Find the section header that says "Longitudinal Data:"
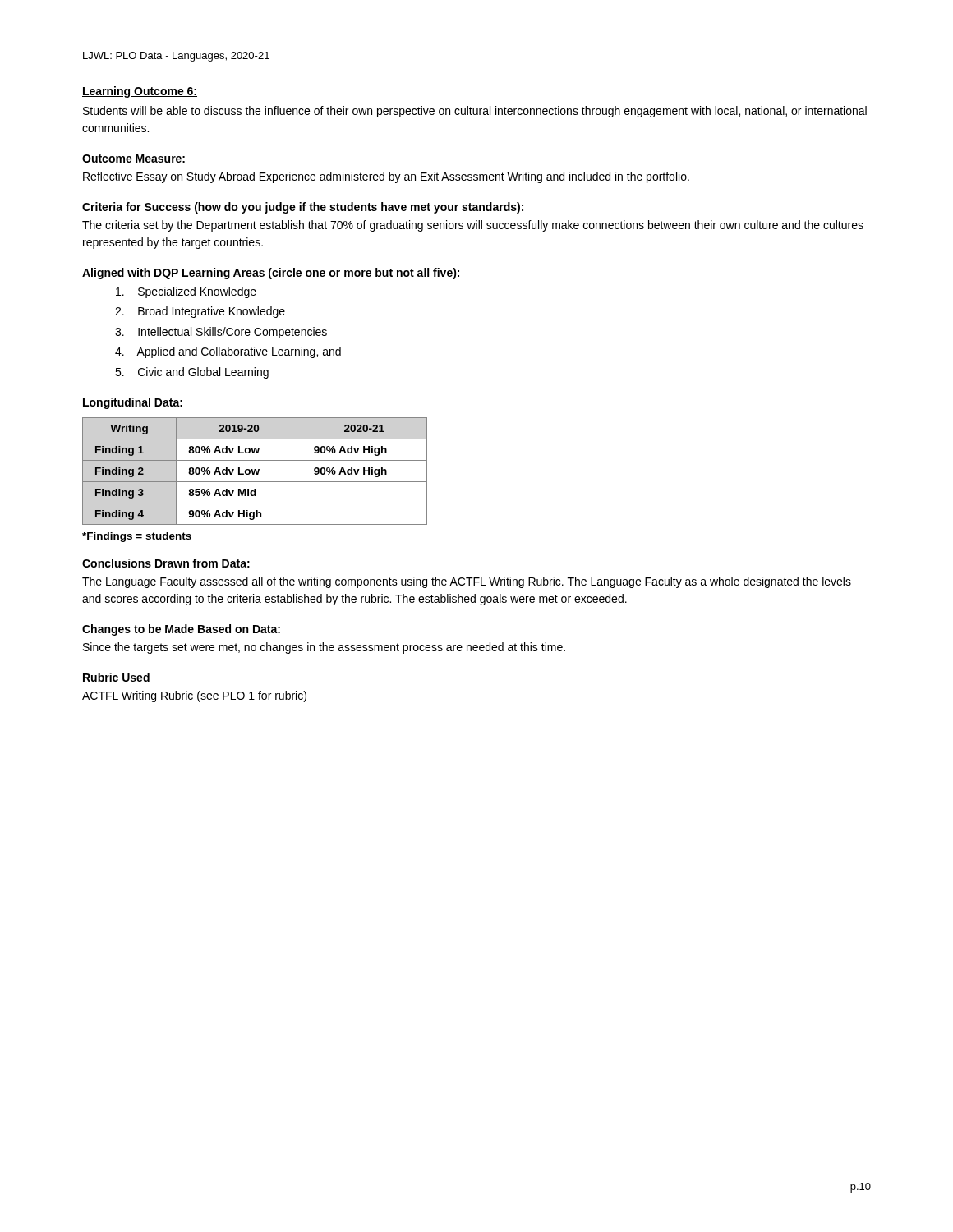 (x=133, y=402)
